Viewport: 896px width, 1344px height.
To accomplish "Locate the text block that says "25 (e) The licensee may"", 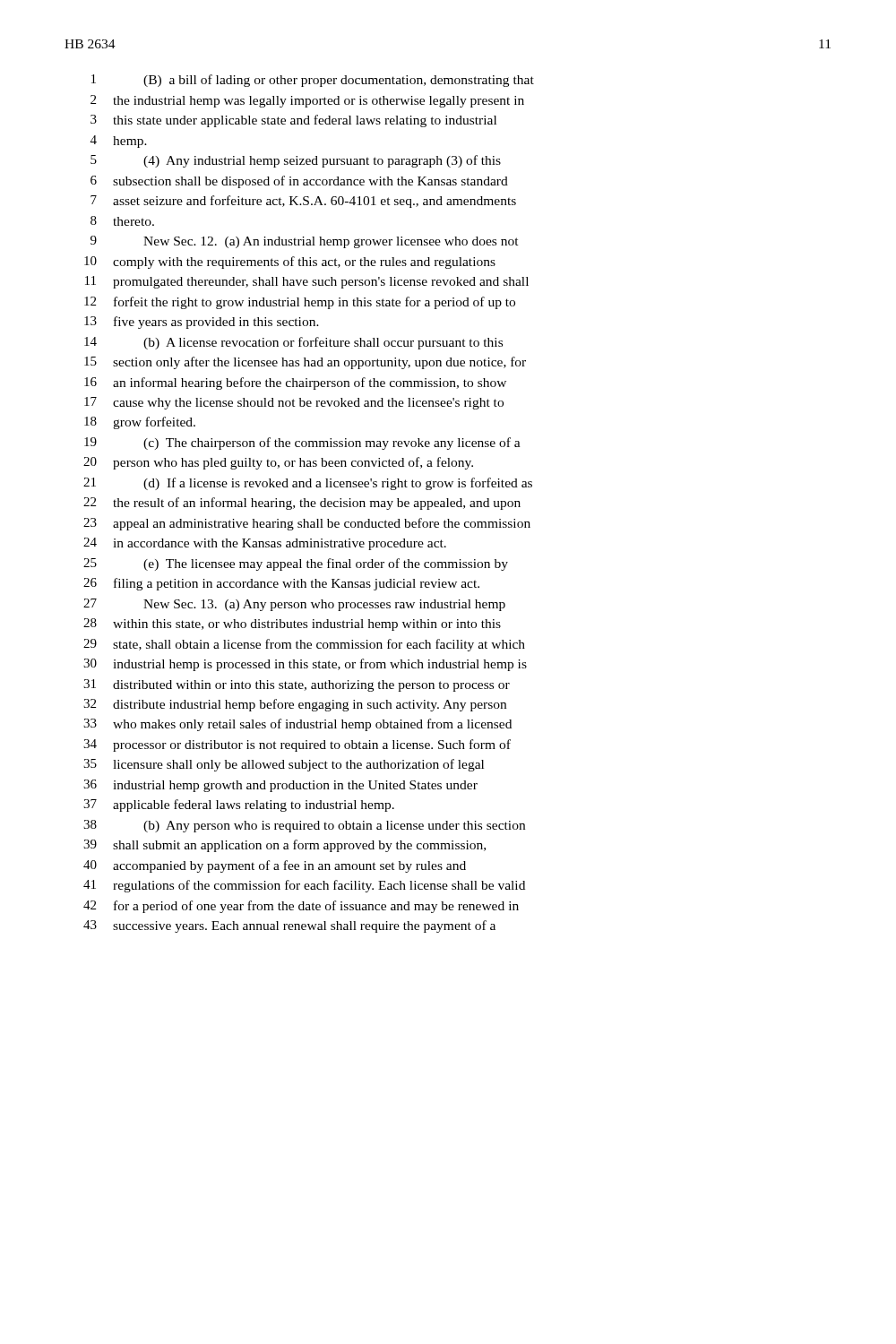I will (x=448, y=574).
